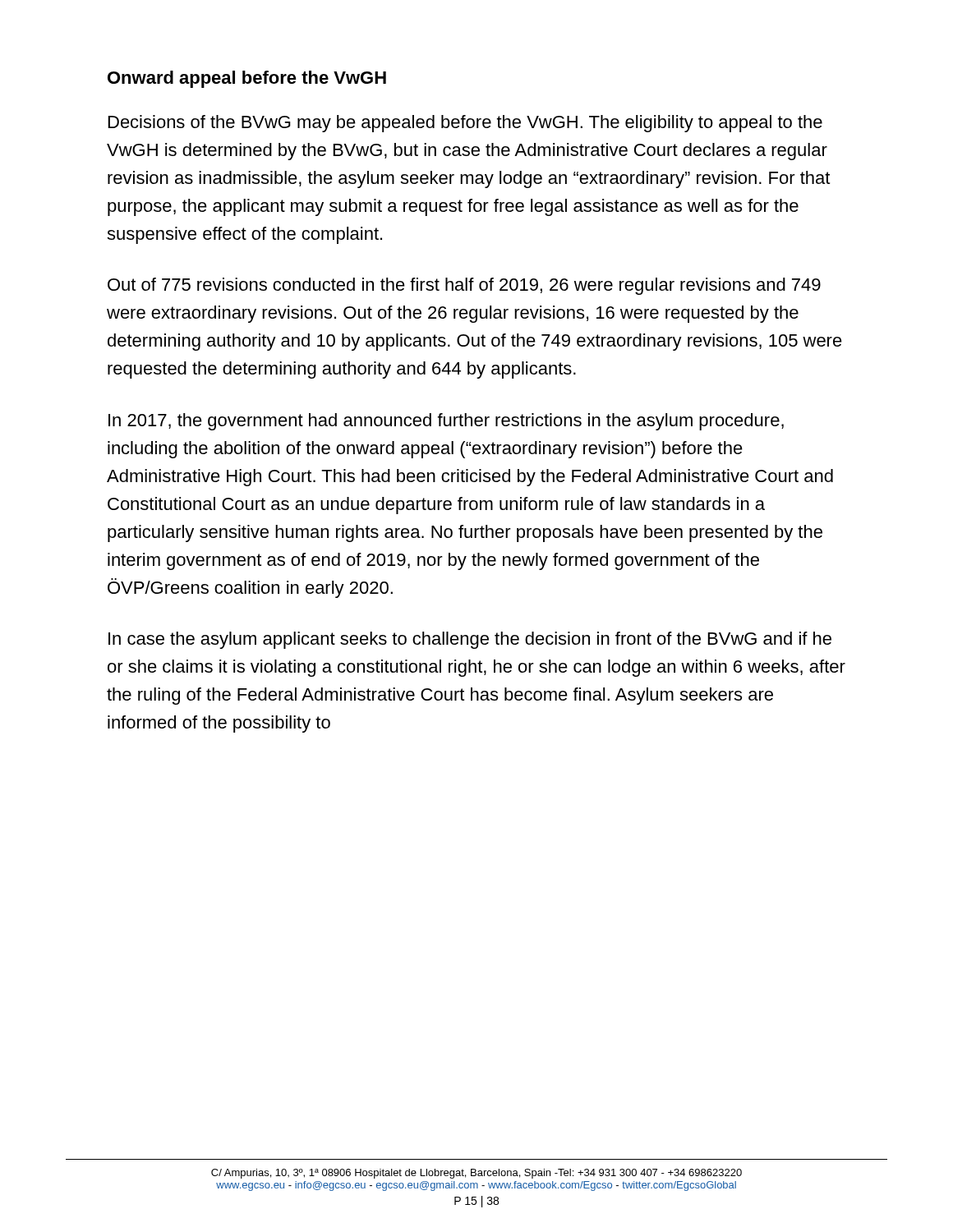Select the text block containing "In case the asylum applicant"
This screenshot has height=1232, width=953.
(x=476, y=681)
